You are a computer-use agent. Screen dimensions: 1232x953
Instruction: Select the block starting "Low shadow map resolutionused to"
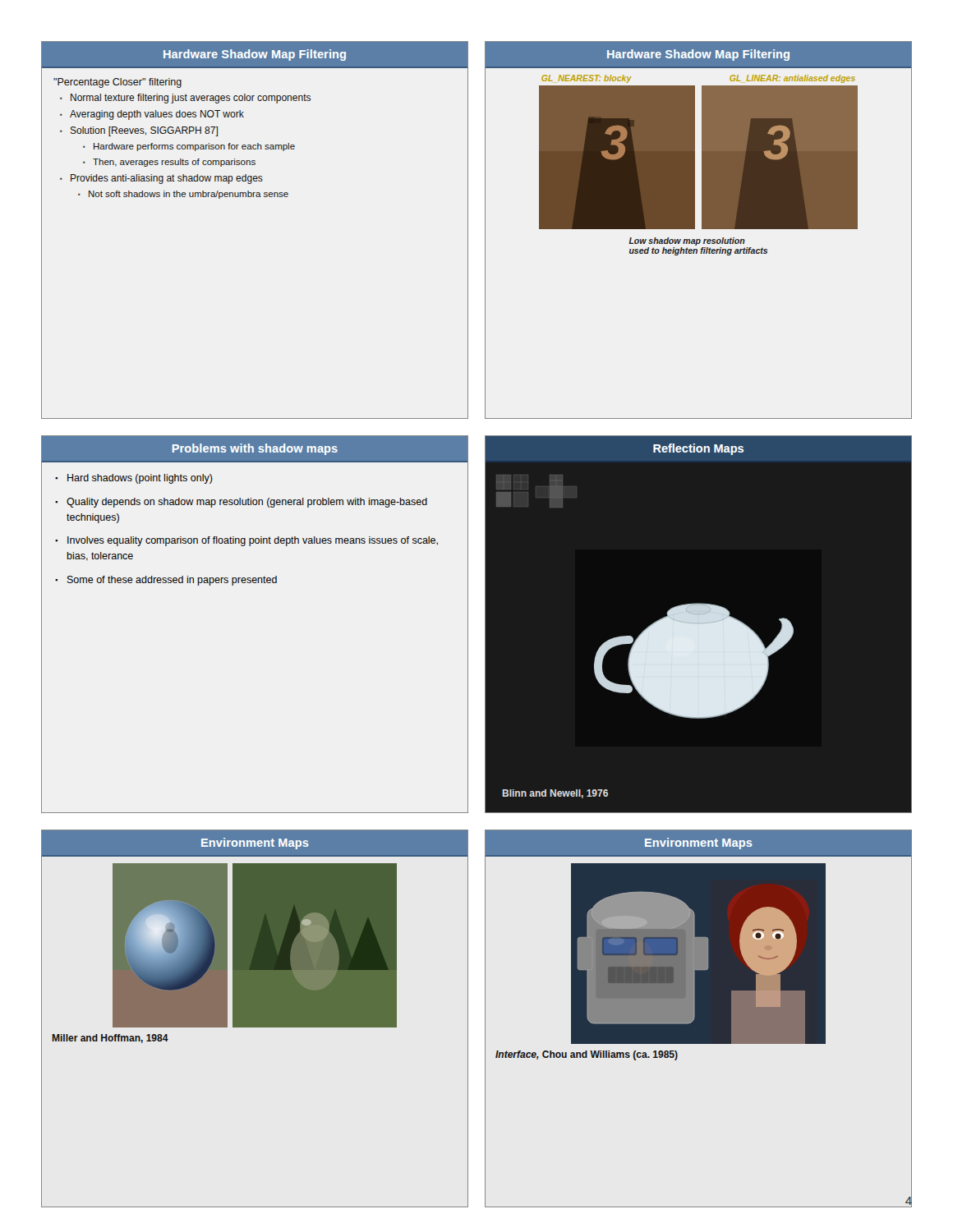[698, 246]
